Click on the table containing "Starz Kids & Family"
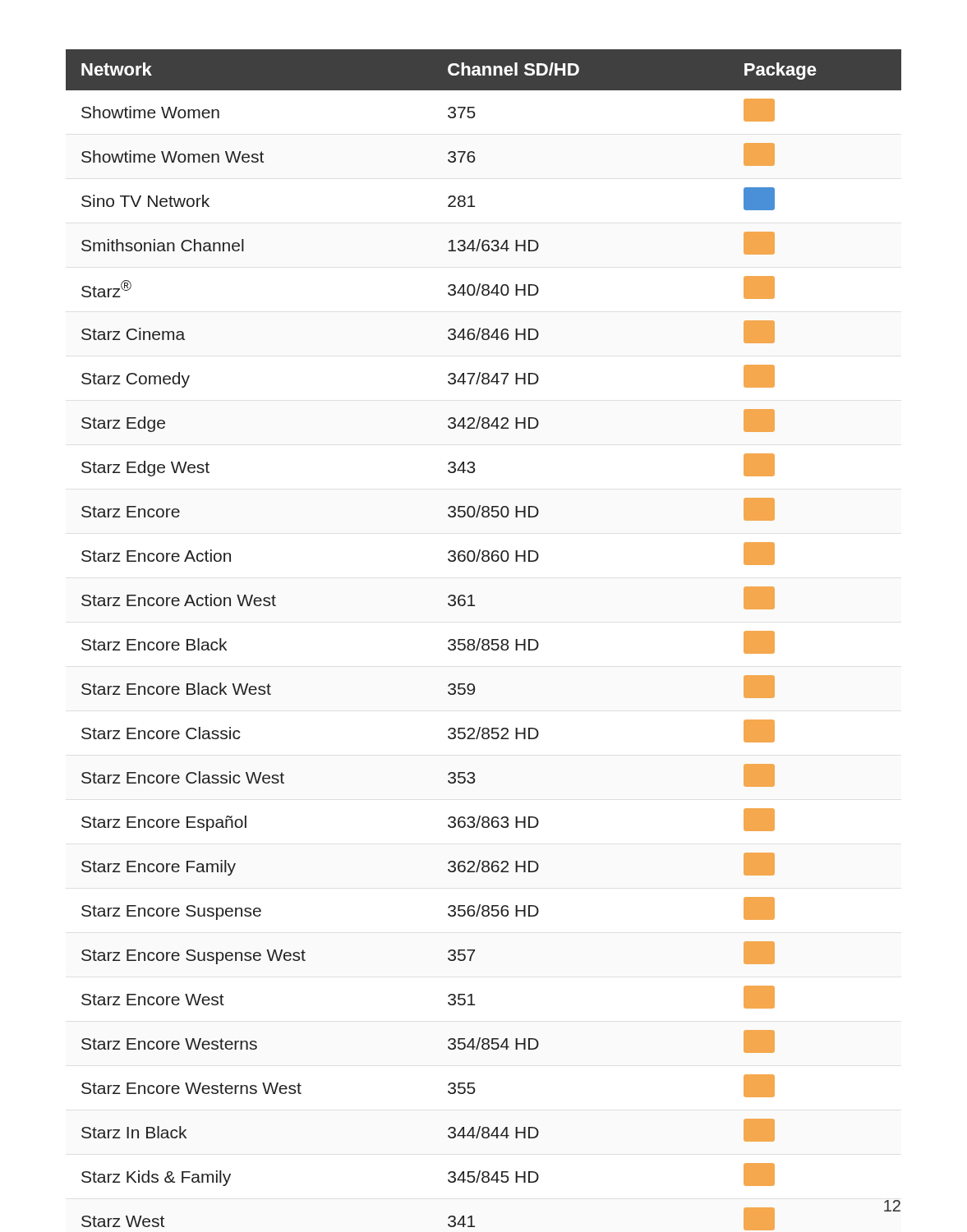 click(x=484, y=641)
